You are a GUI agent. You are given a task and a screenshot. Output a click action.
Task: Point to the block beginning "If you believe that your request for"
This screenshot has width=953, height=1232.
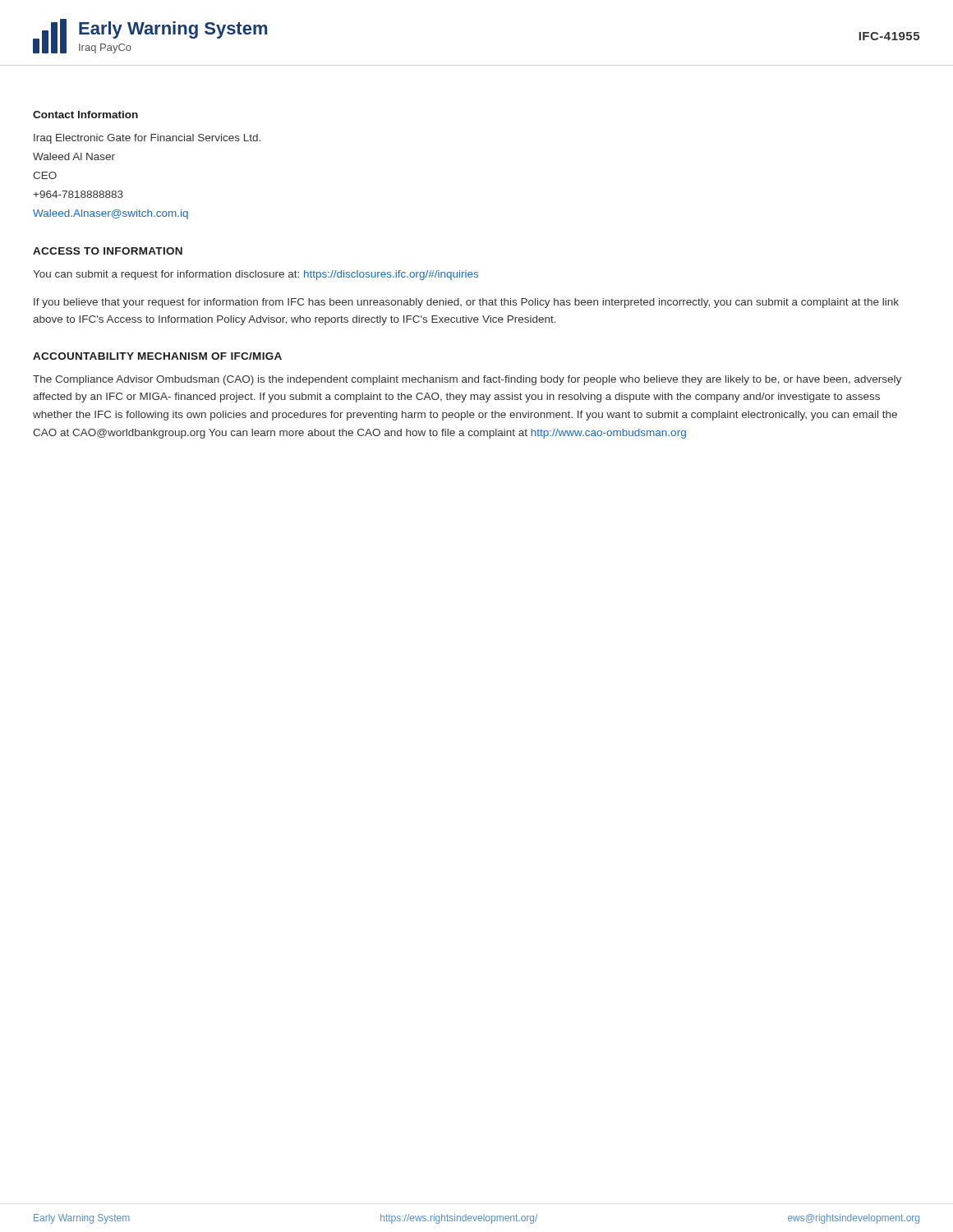pyautogui.click(x=466, y=310)
